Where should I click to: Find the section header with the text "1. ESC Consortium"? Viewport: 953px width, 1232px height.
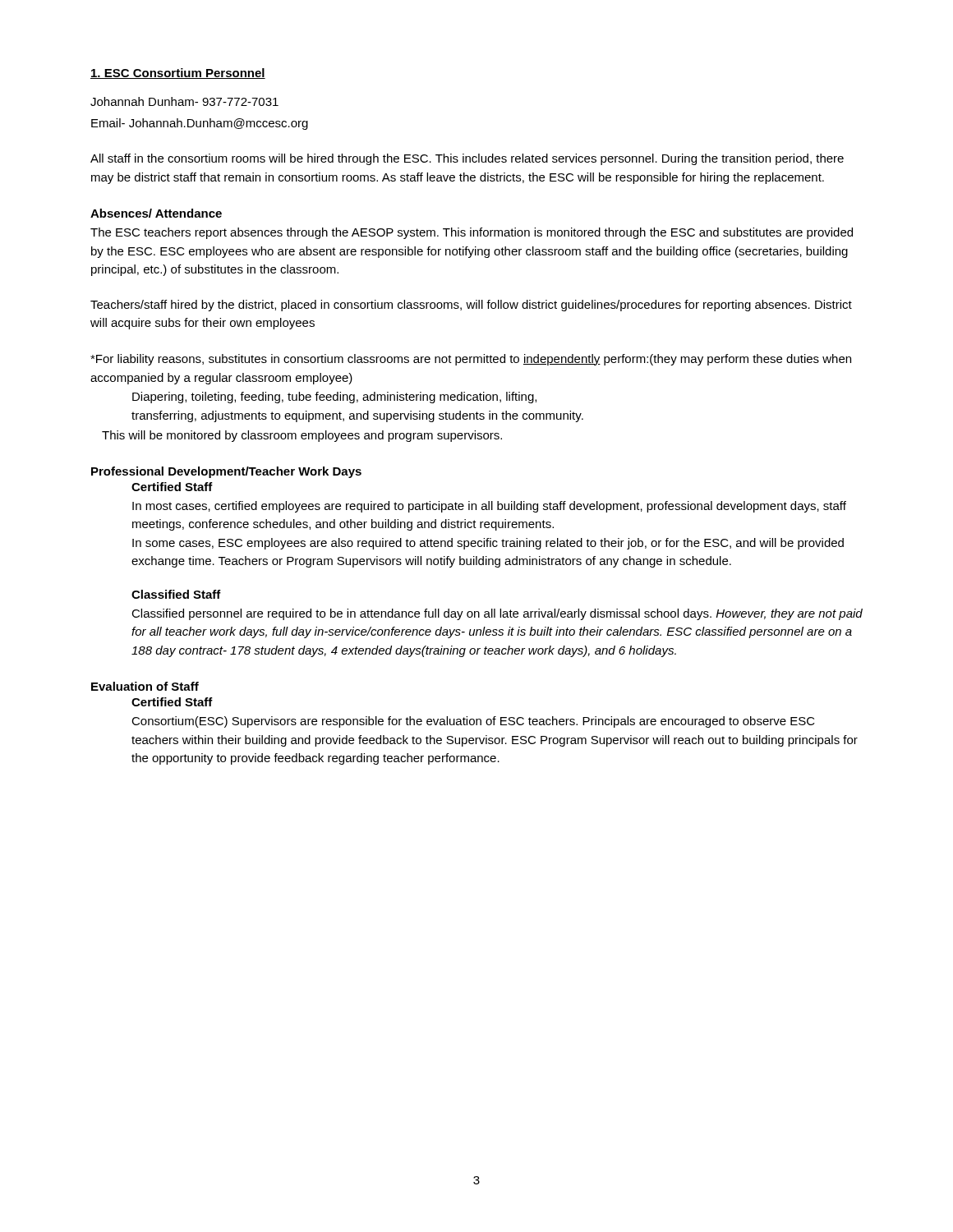tap(178, 73)
